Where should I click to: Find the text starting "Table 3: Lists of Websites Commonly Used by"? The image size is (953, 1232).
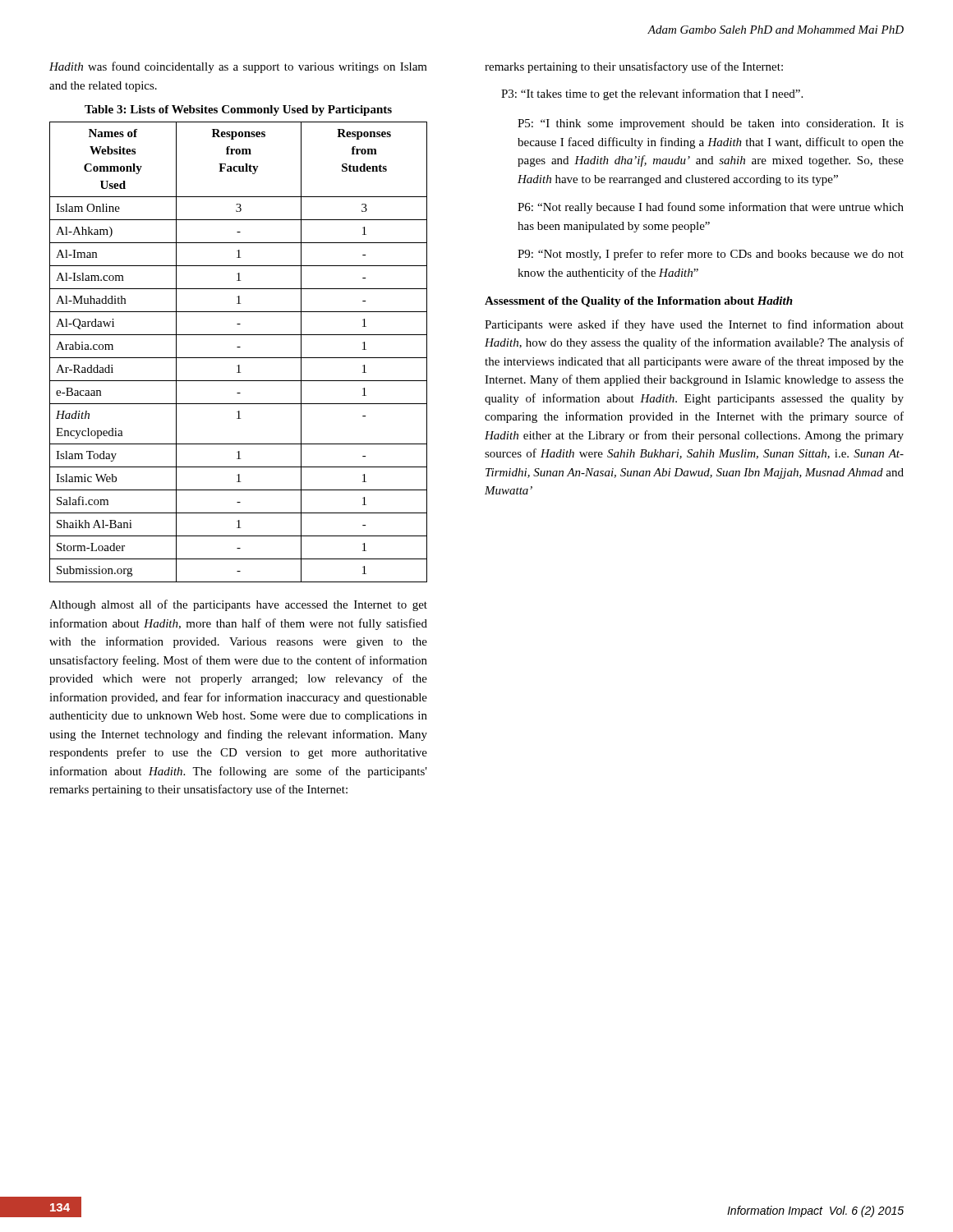(x=238, y=109)
